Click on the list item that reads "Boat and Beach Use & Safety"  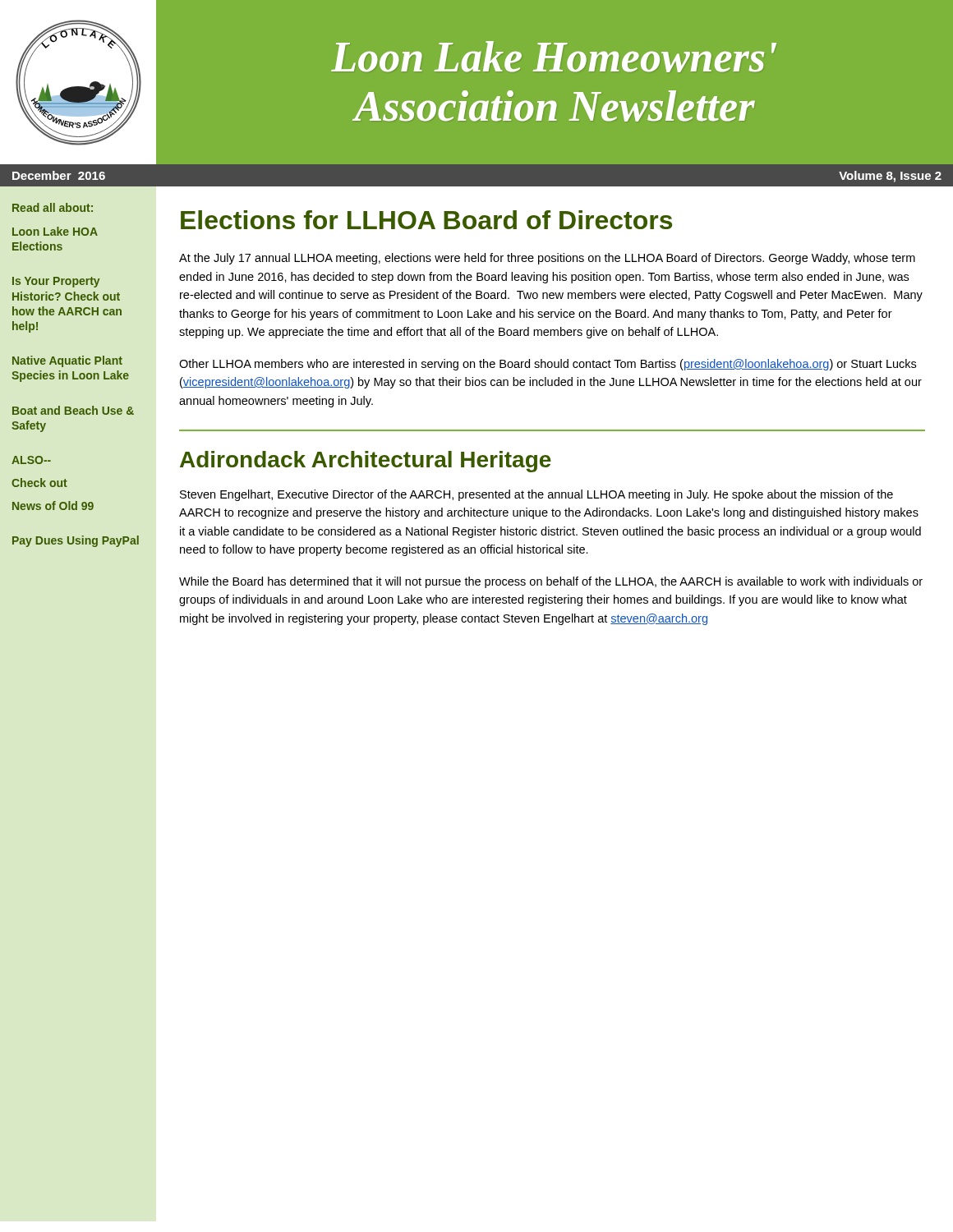click(73, 418)
